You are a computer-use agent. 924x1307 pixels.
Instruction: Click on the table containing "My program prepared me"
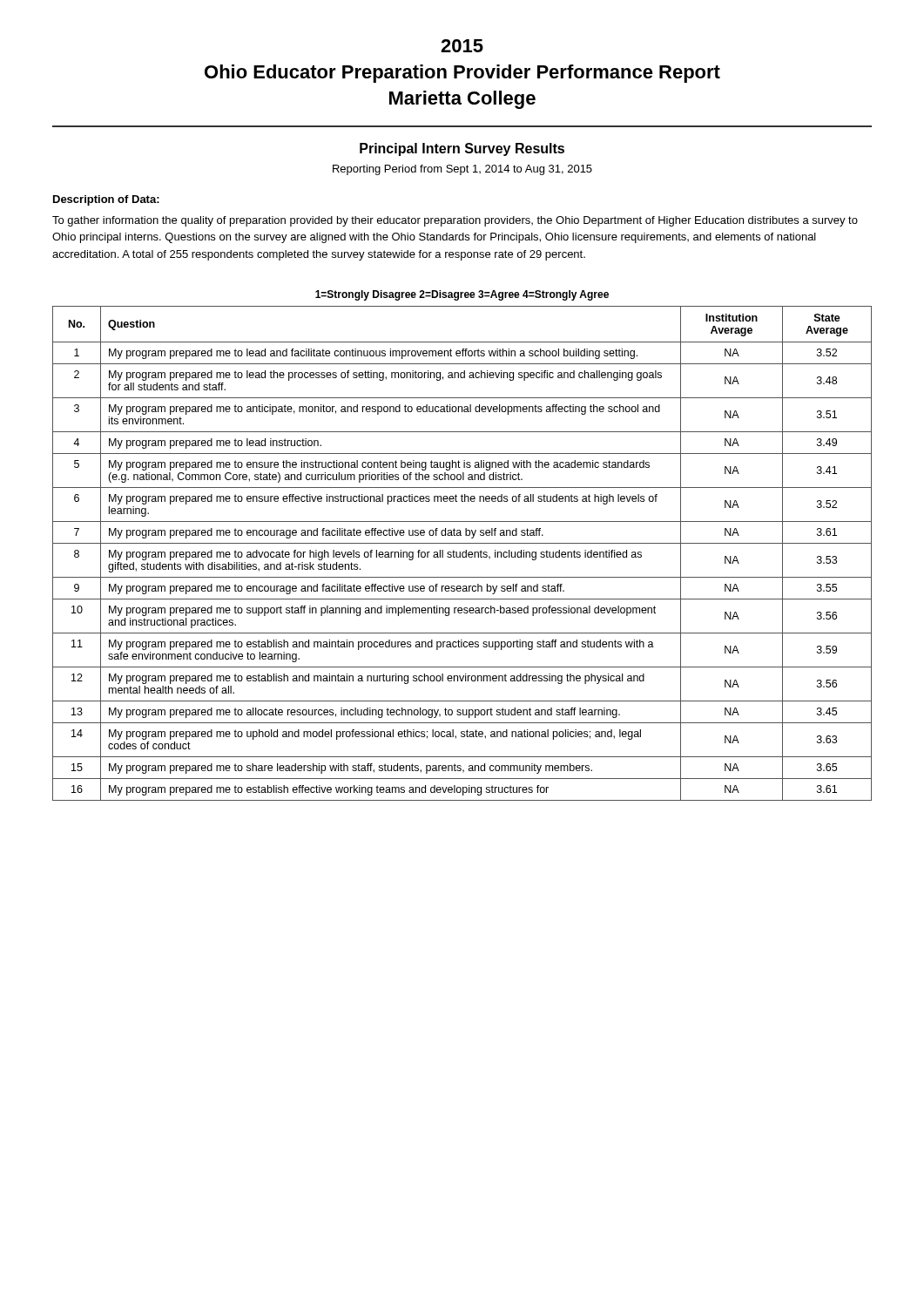[462, 553]
